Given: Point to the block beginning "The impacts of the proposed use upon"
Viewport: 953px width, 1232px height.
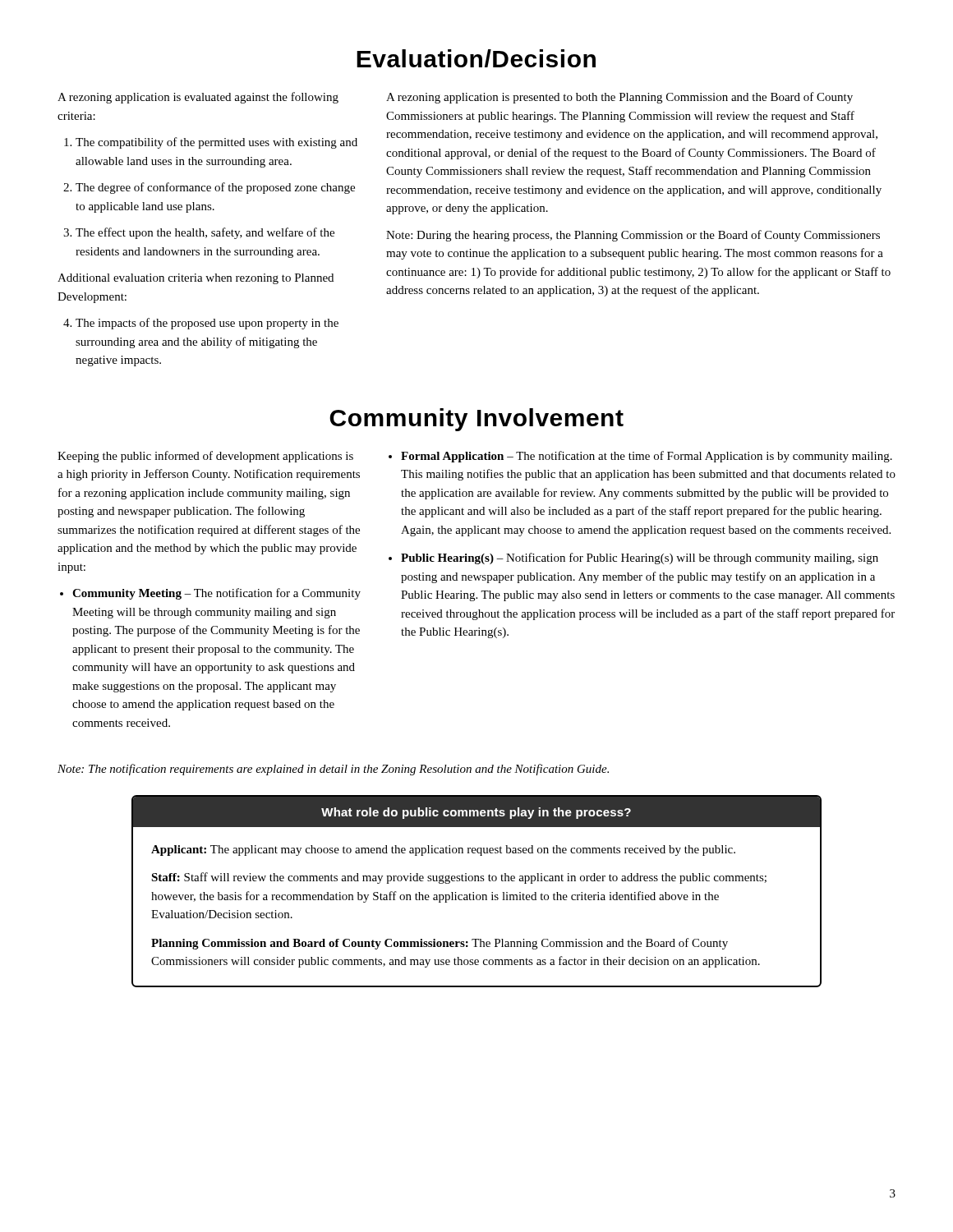Looking at the screenshot, I should (209, 342).
